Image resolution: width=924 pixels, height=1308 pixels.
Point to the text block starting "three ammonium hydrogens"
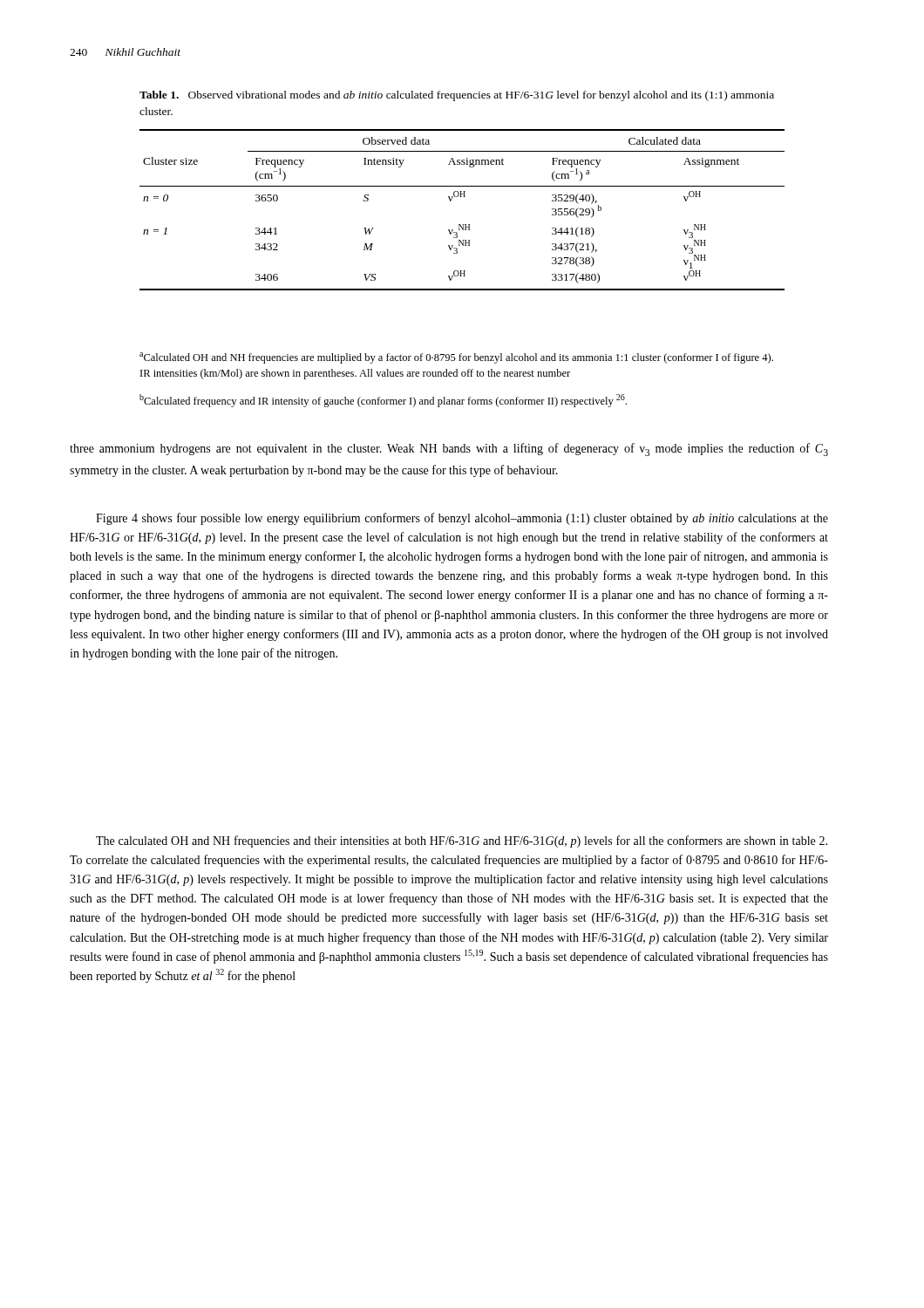pyautogui.click(x=449, y=460)
